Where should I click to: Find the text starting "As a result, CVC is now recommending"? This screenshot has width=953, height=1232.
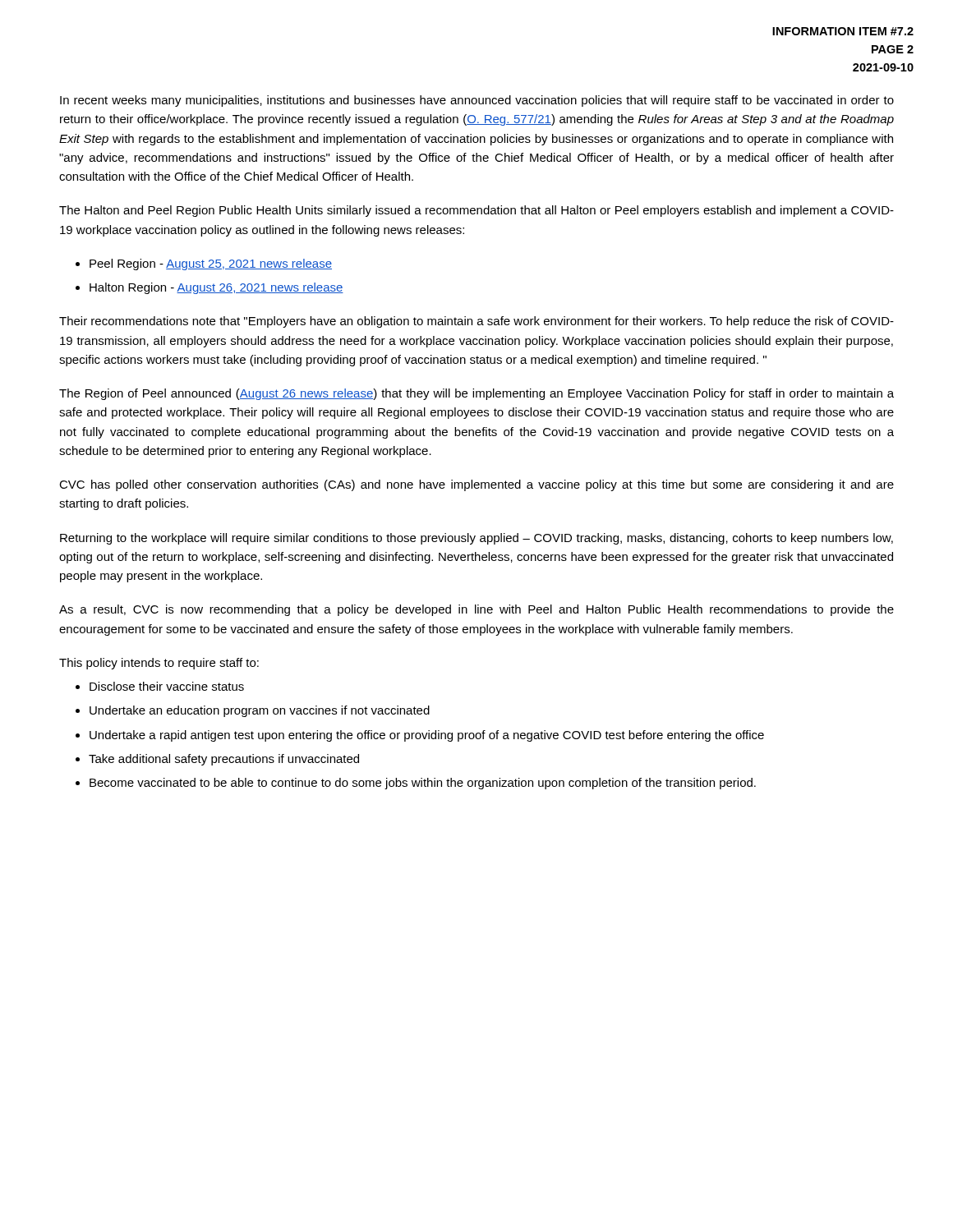pos(476,619)
